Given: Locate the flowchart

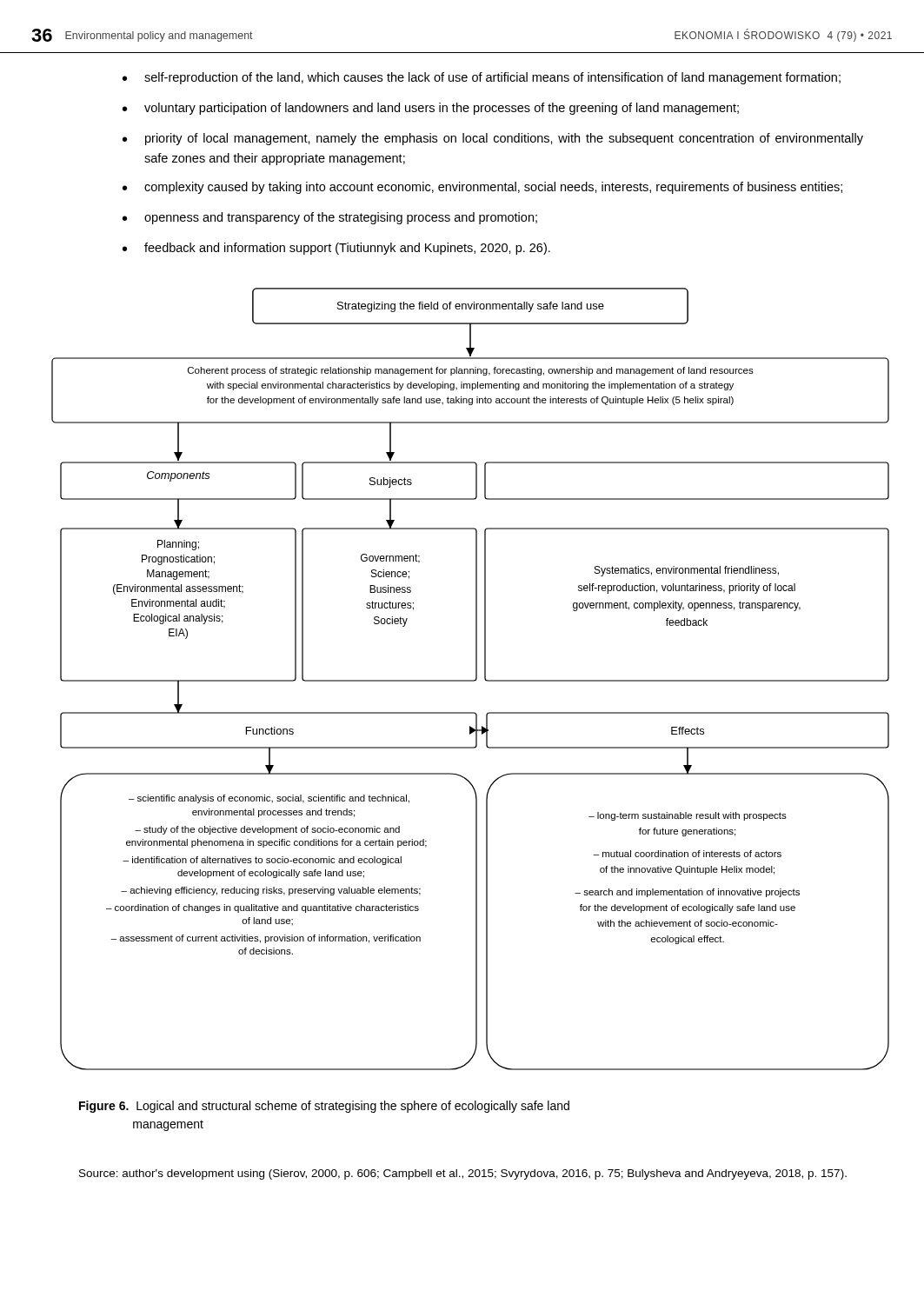Looking at the screenshot, I should tap(471, 684).
